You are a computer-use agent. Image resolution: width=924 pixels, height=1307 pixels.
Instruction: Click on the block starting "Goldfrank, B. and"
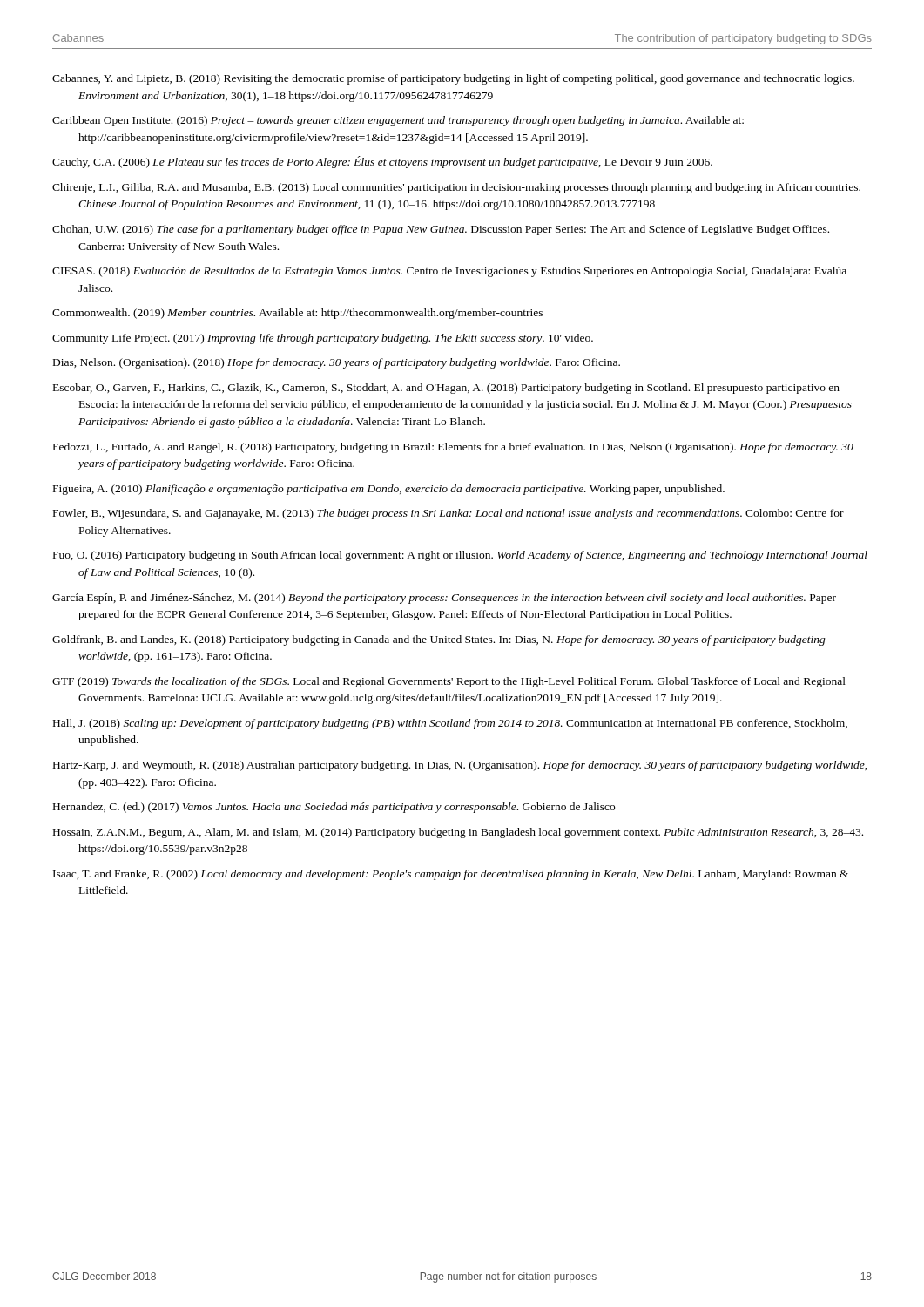tap(439, 647)
